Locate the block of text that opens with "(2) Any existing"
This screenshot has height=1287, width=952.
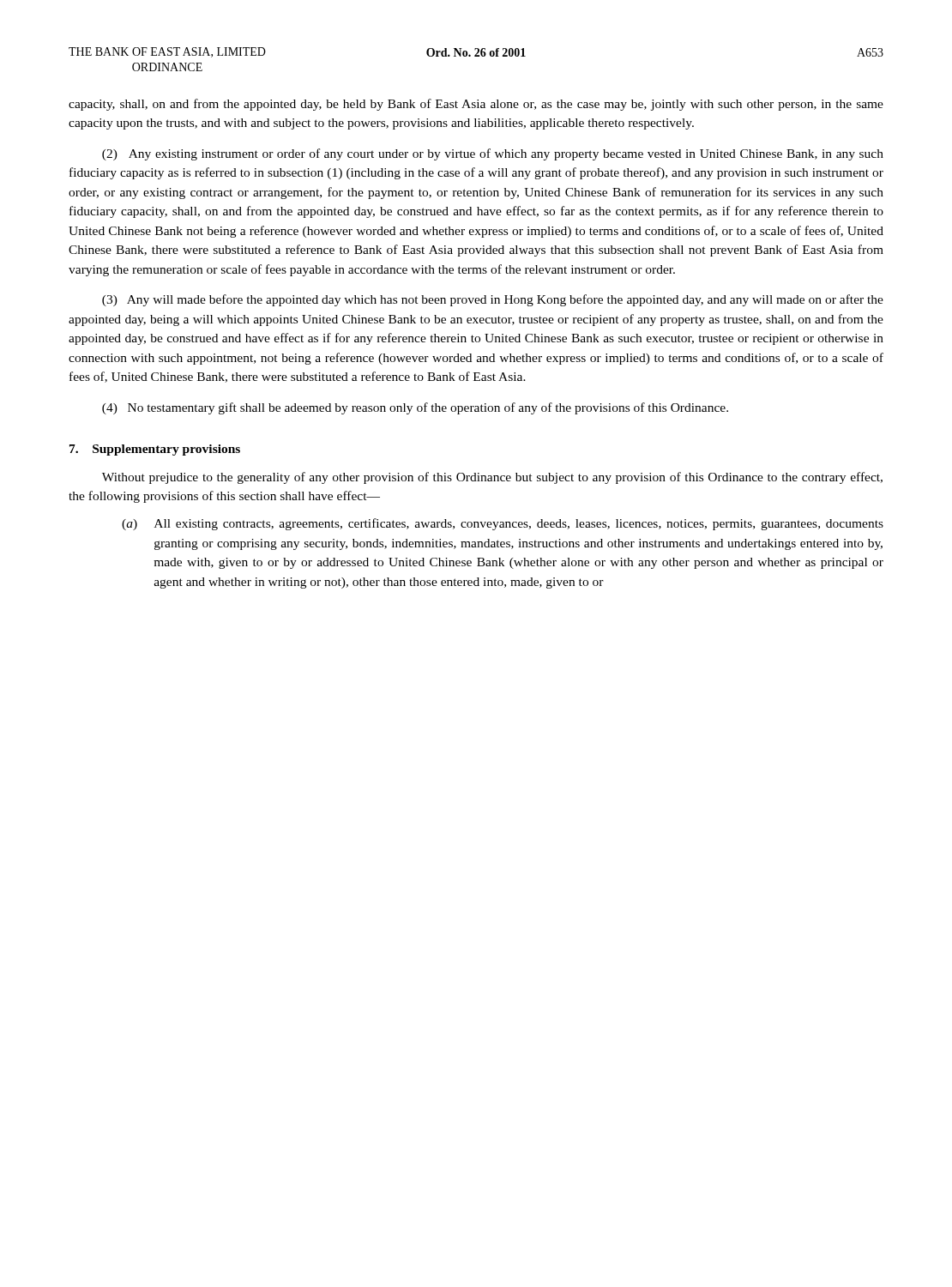(x=476, y=211)
